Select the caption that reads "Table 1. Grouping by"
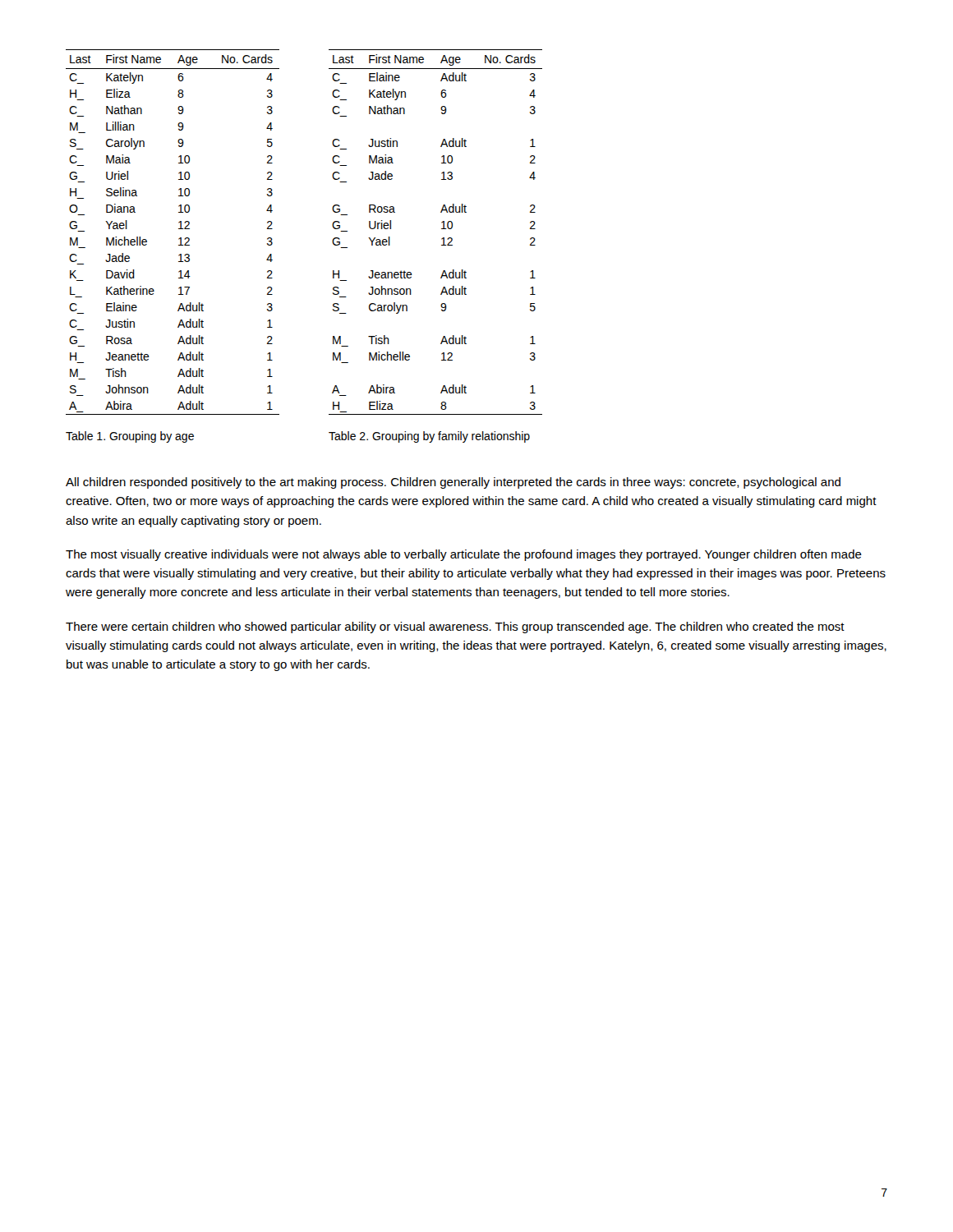Image resolution: width=953 pixels, height=1232 pixels. 130,436
